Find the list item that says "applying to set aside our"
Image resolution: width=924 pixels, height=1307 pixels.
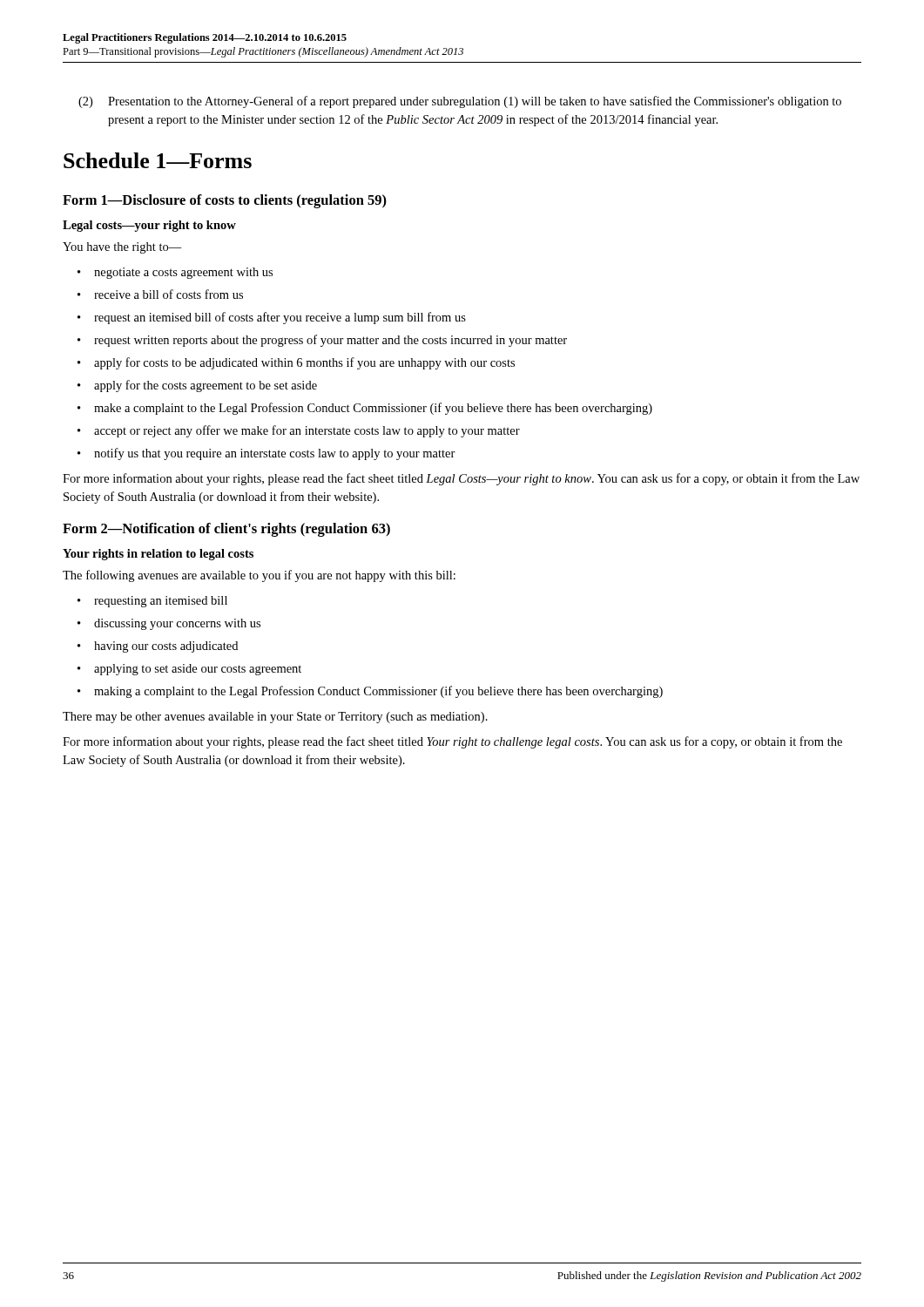click(189, 670)
